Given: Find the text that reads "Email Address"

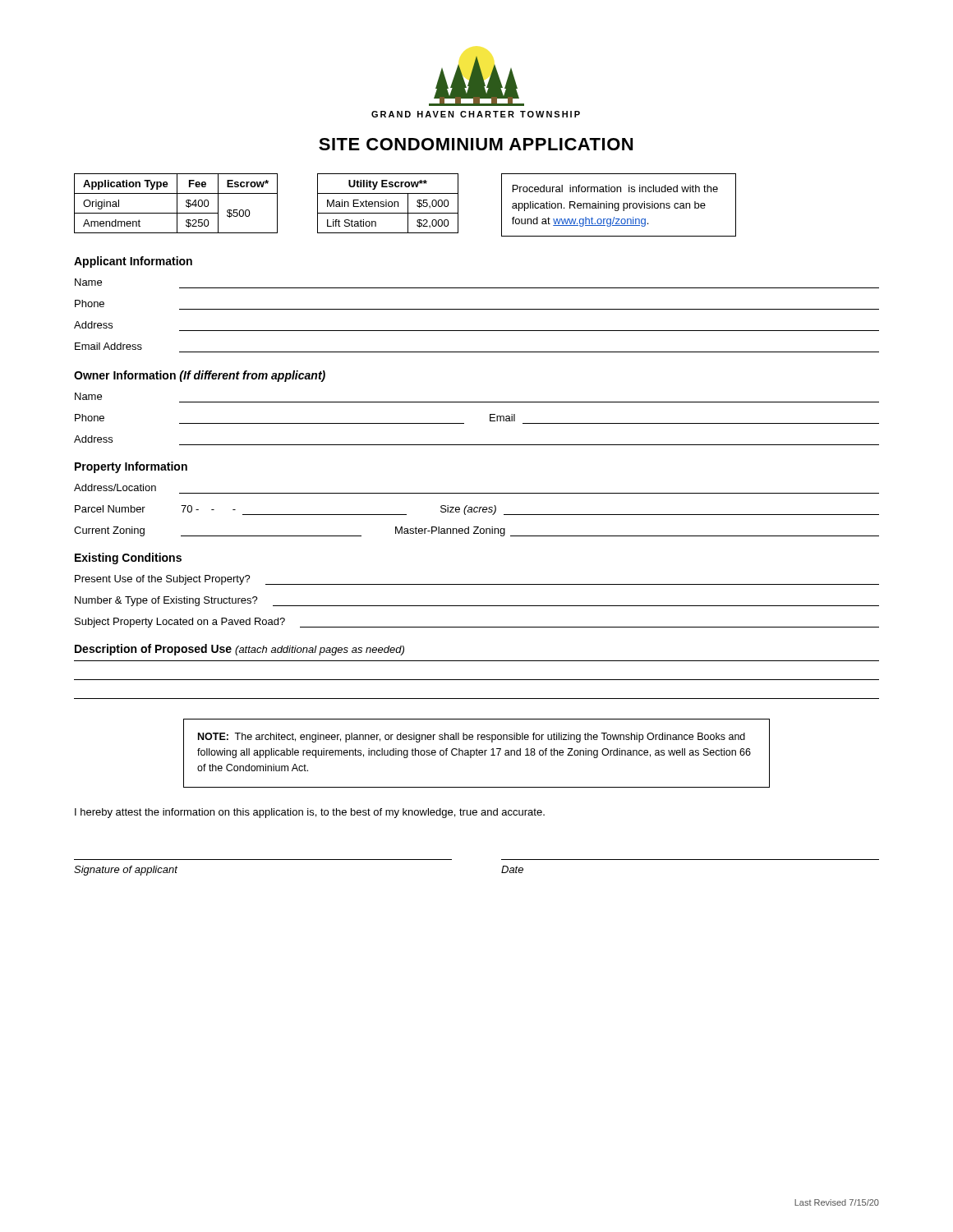Looking at the screenshot, I should pyautogui.click(x=476, y=344).
